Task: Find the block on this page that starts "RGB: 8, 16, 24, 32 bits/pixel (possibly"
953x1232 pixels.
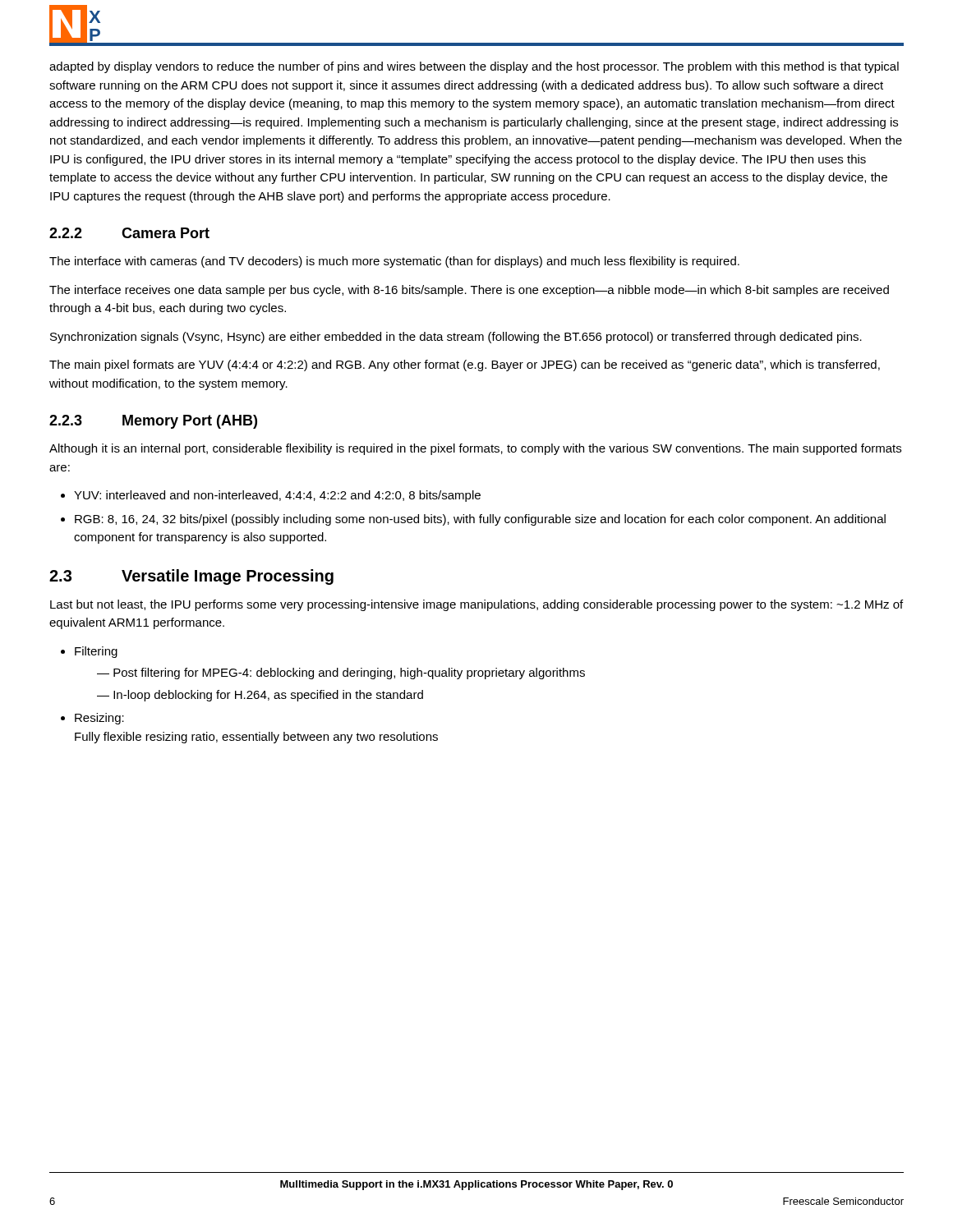Action: click(x=480, y=527)
